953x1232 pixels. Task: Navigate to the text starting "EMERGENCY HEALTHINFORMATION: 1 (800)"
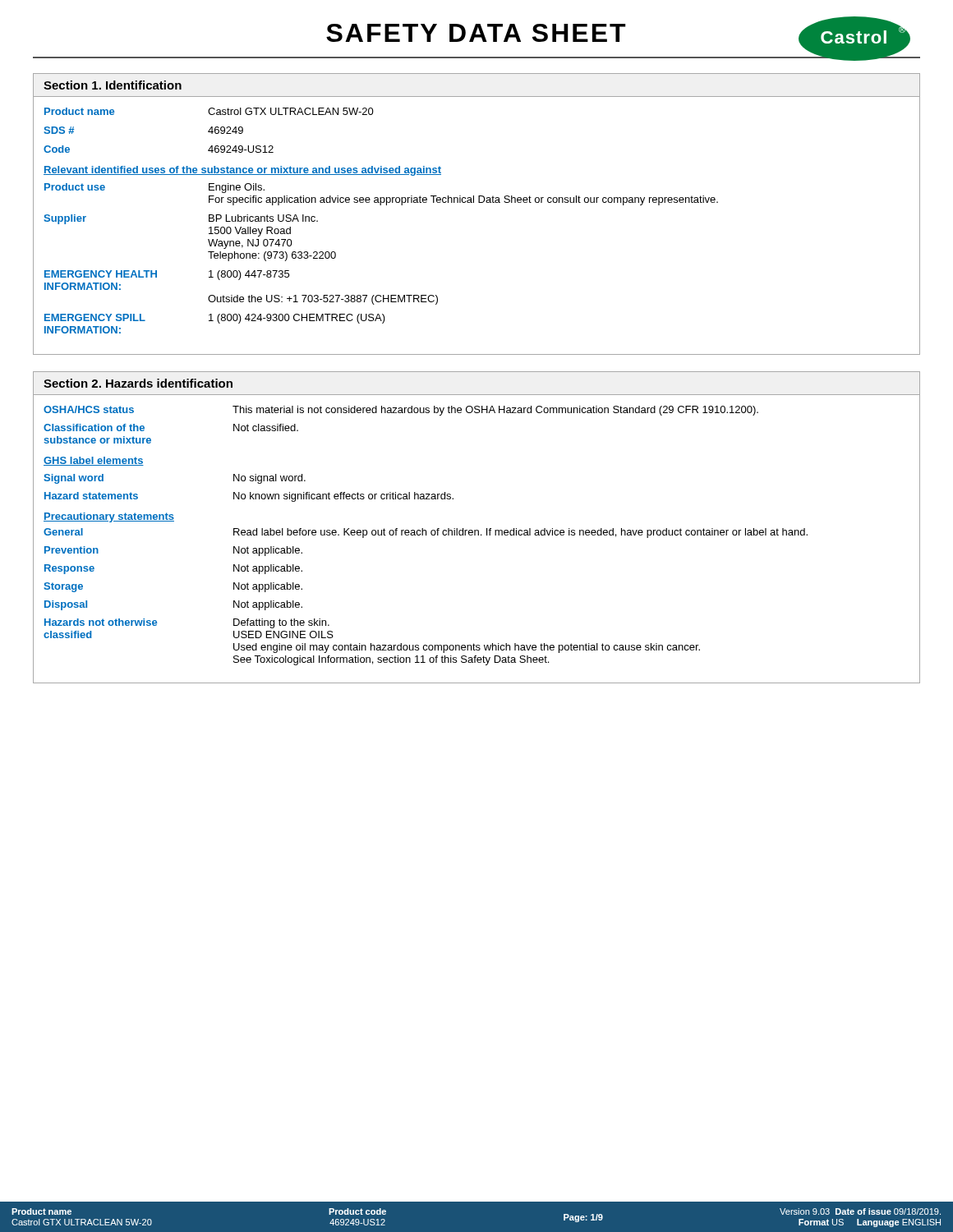105,276
